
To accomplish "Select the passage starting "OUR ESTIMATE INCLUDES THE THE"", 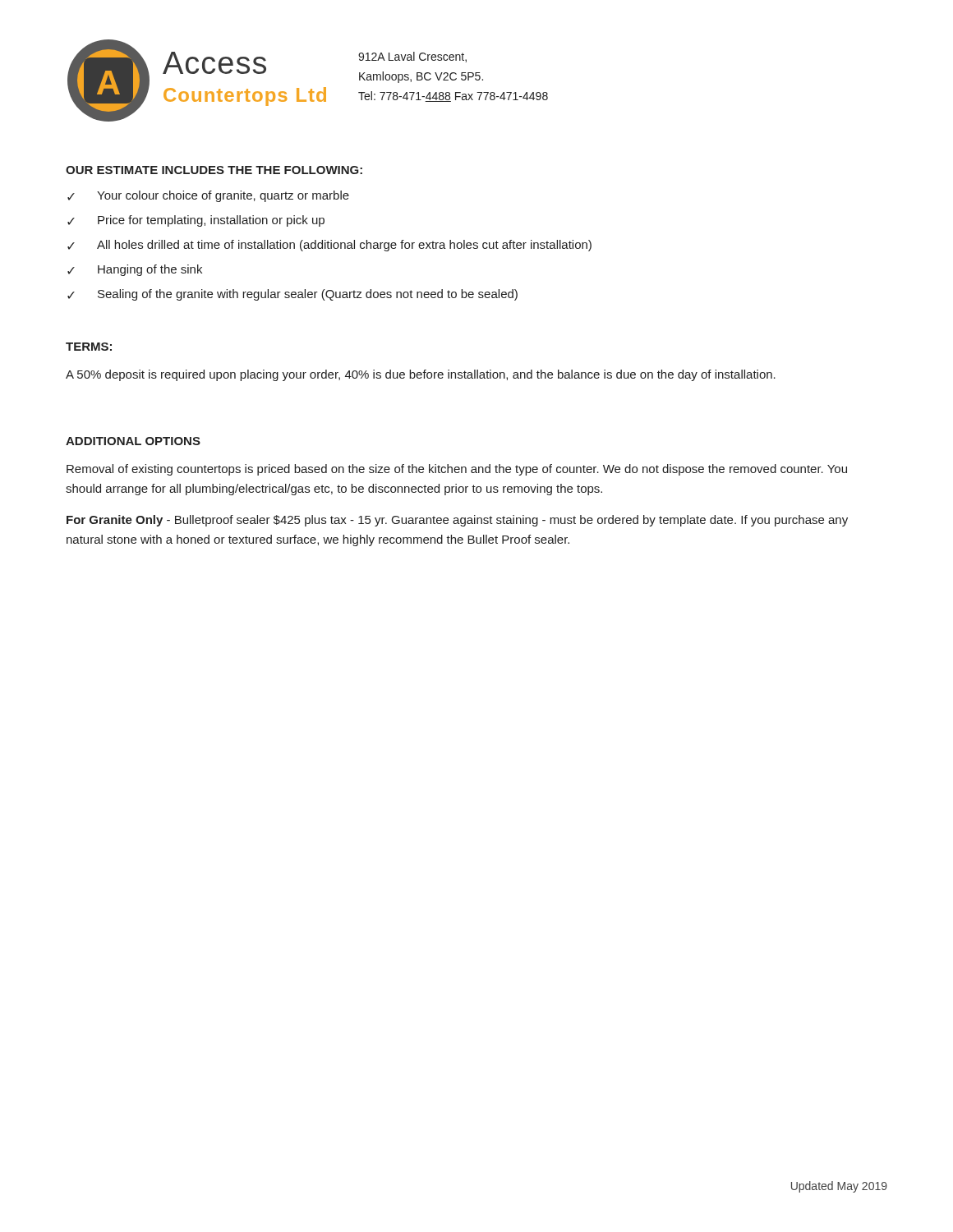I will point(215,170).
